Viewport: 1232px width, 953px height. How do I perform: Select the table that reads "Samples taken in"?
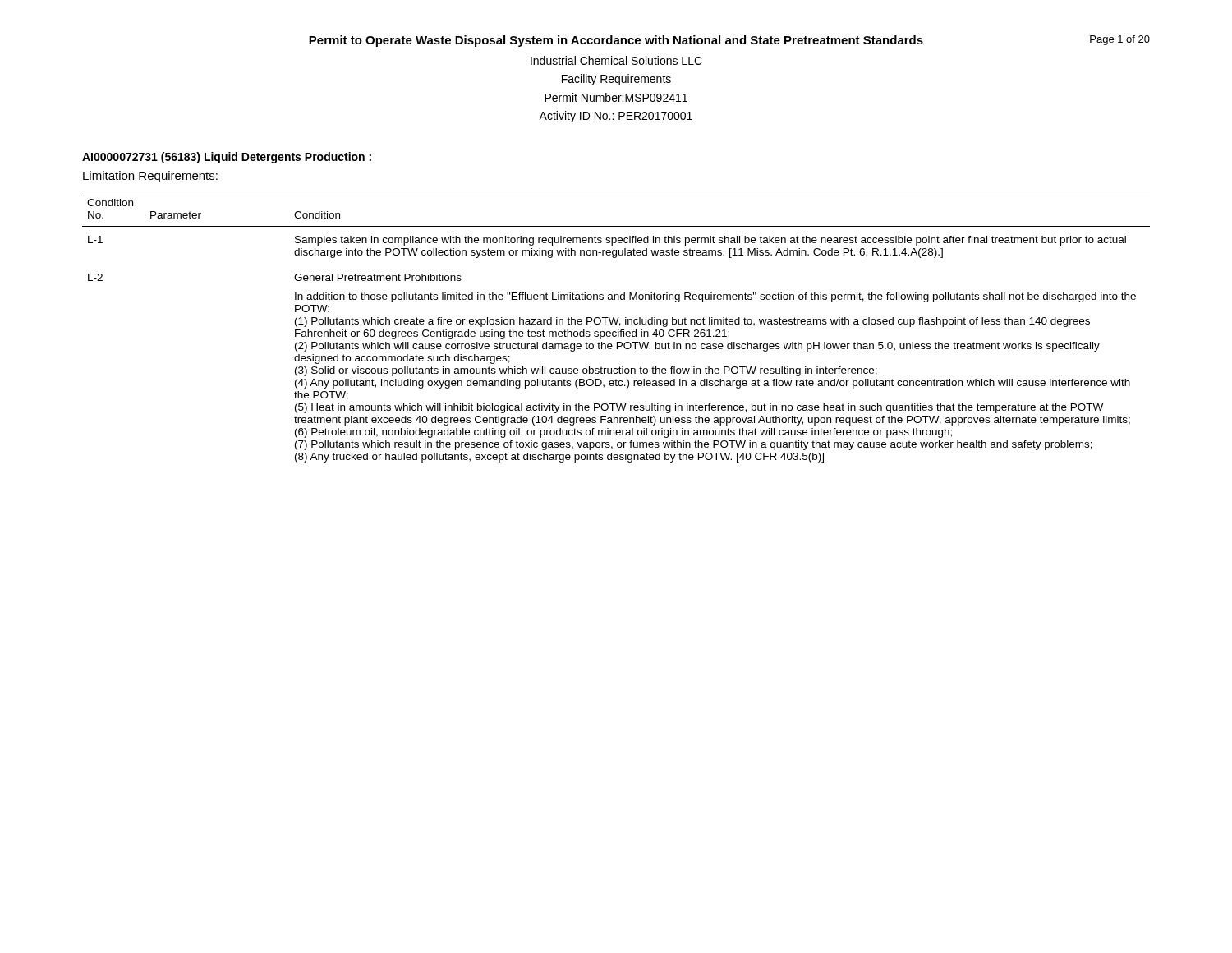coord(616,330)
